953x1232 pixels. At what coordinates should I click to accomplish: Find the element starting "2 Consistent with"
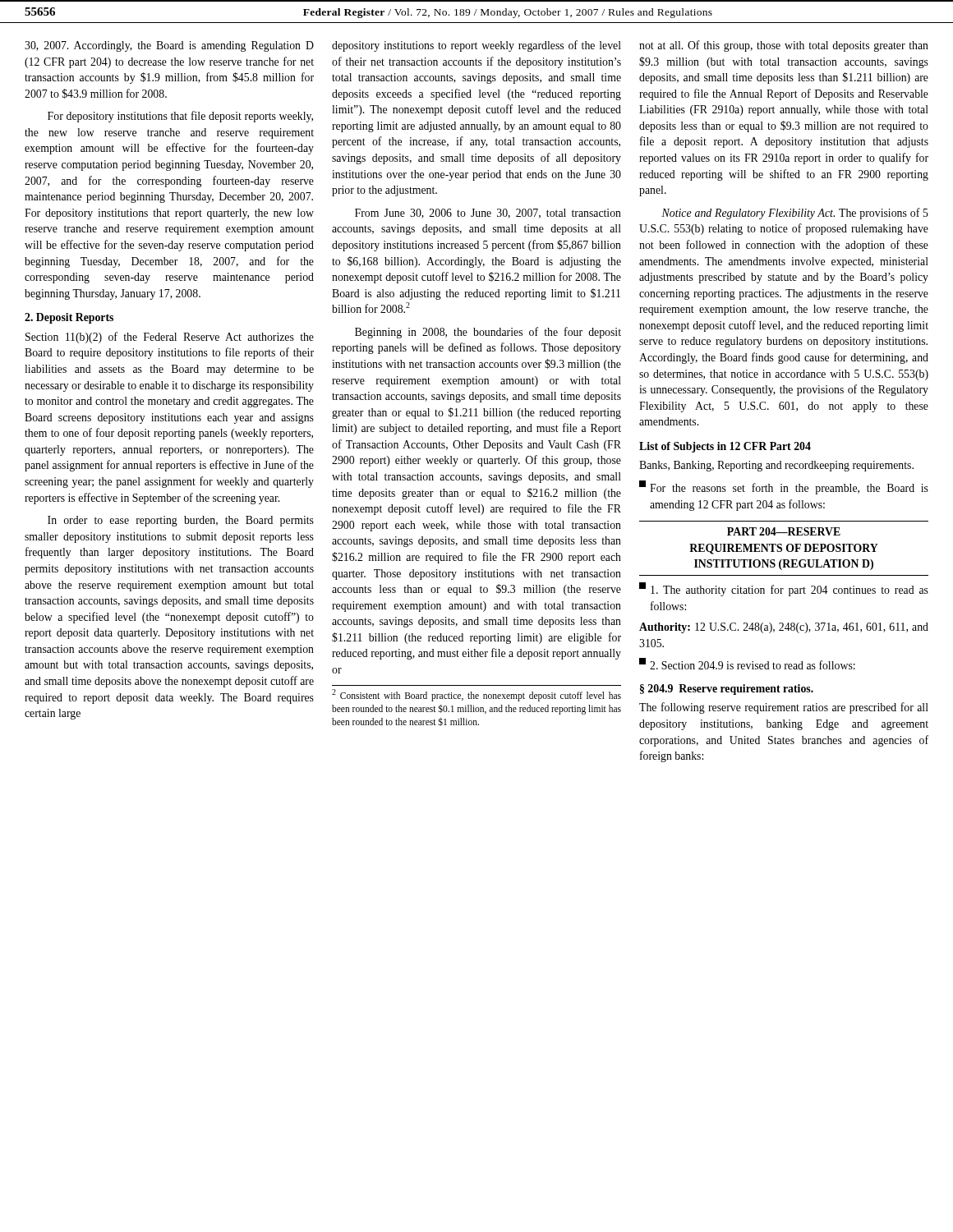point(476,708)
